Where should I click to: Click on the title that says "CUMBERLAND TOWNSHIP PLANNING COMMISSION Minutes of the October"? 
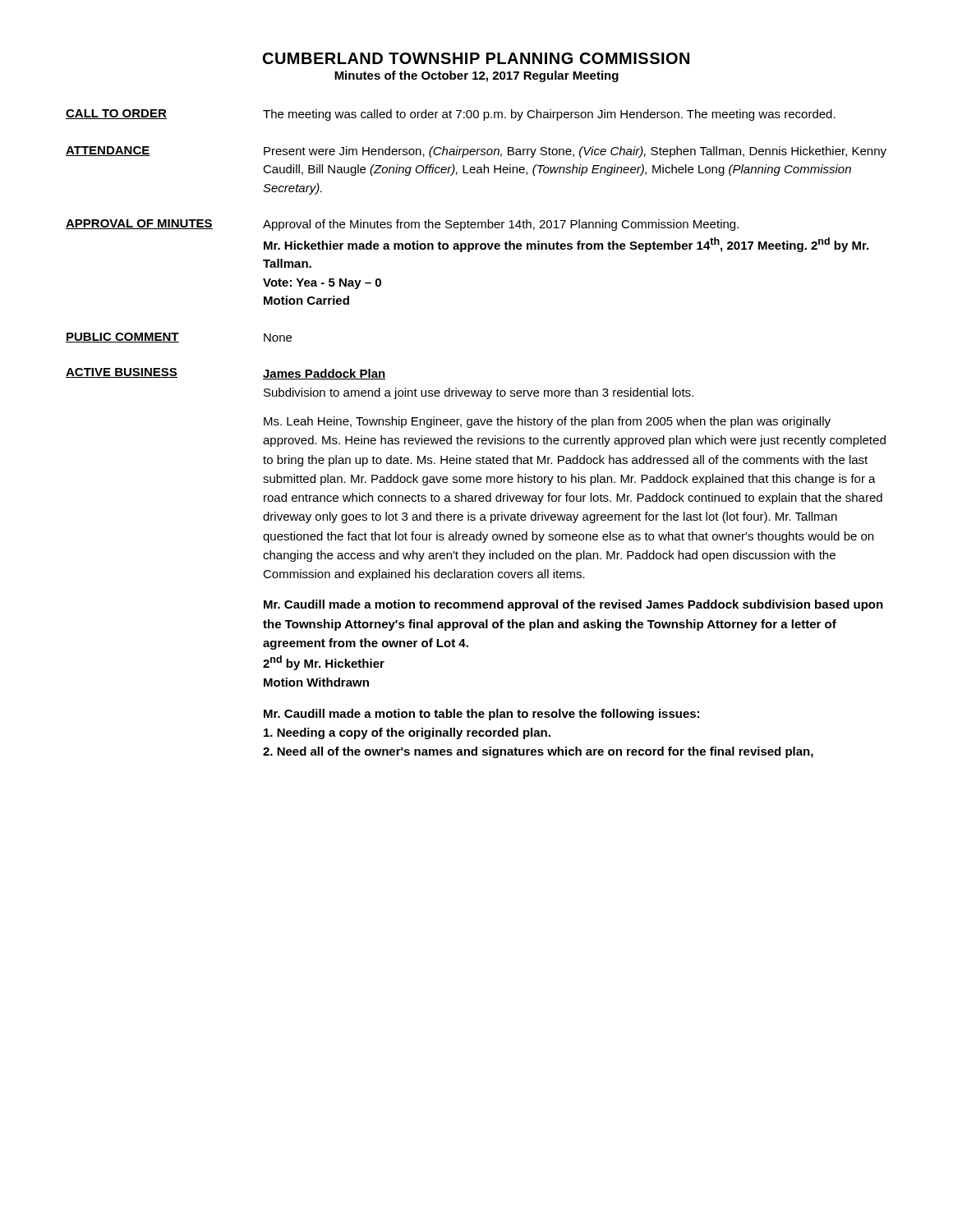click(476, 66)
